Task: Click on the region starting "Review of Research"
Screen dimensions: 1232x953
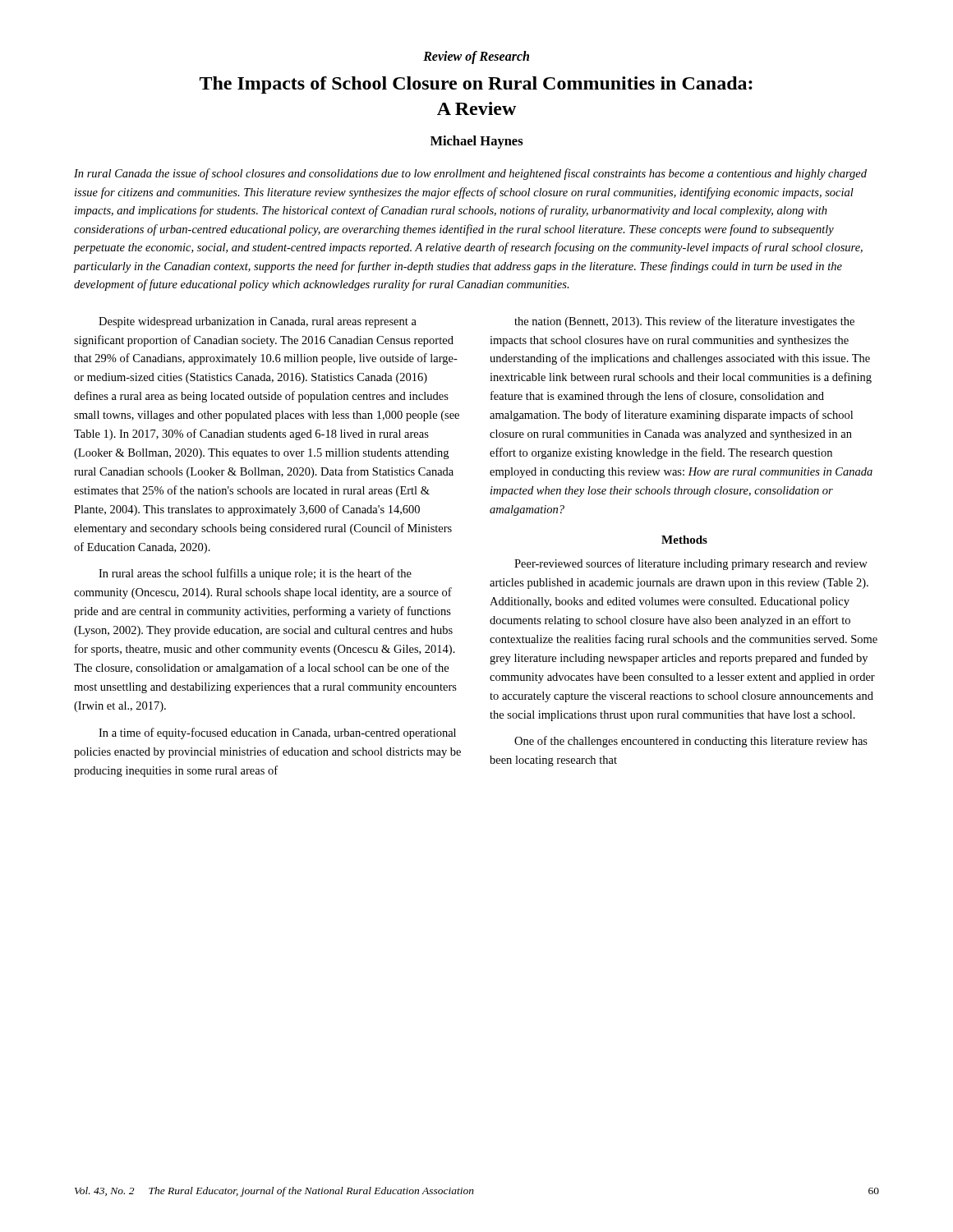Action: pyautogui.click(x=476, y=56)
